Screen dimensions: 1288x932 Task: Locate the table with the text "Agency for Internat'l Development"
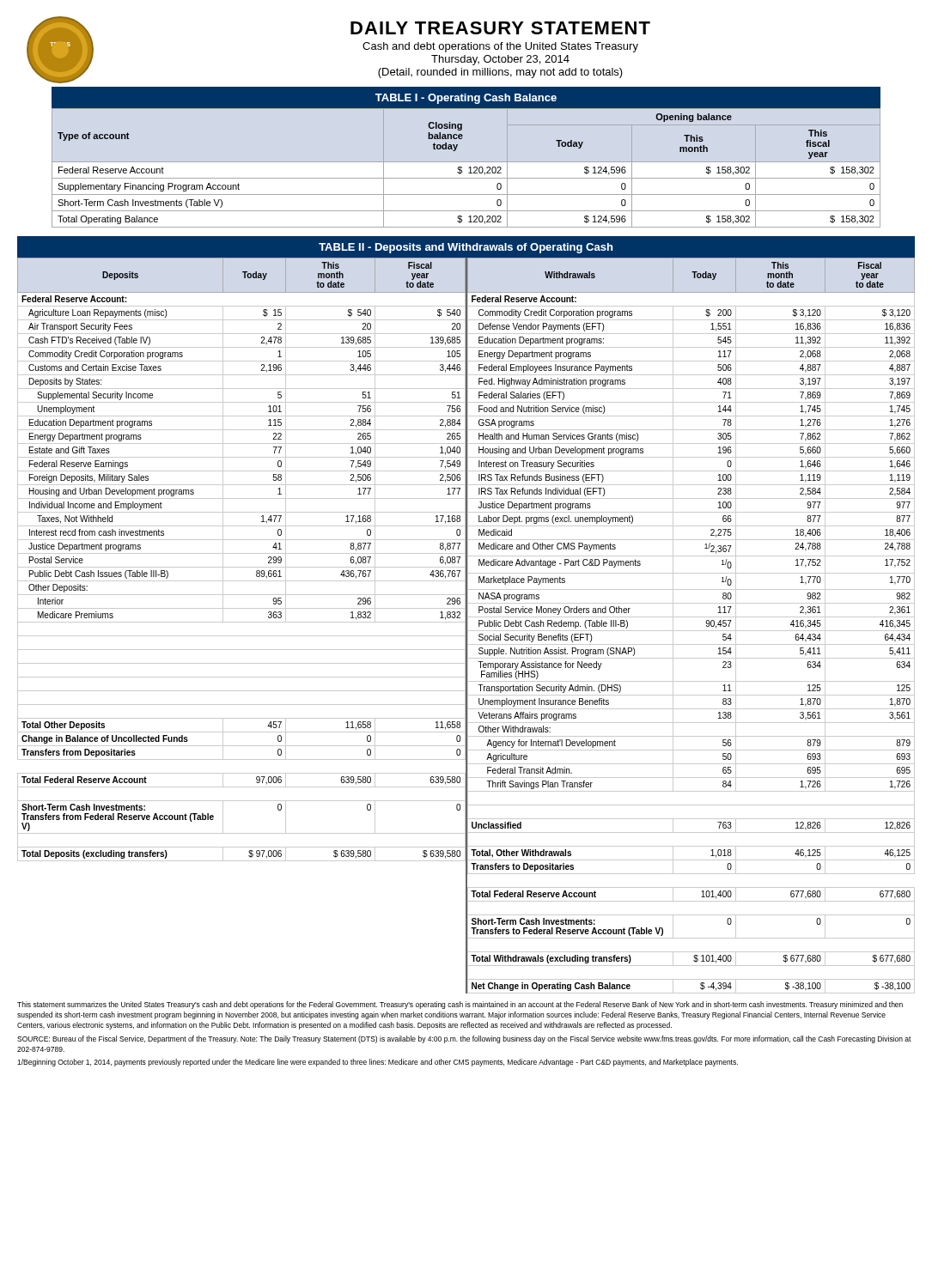(x=691, y=626)
